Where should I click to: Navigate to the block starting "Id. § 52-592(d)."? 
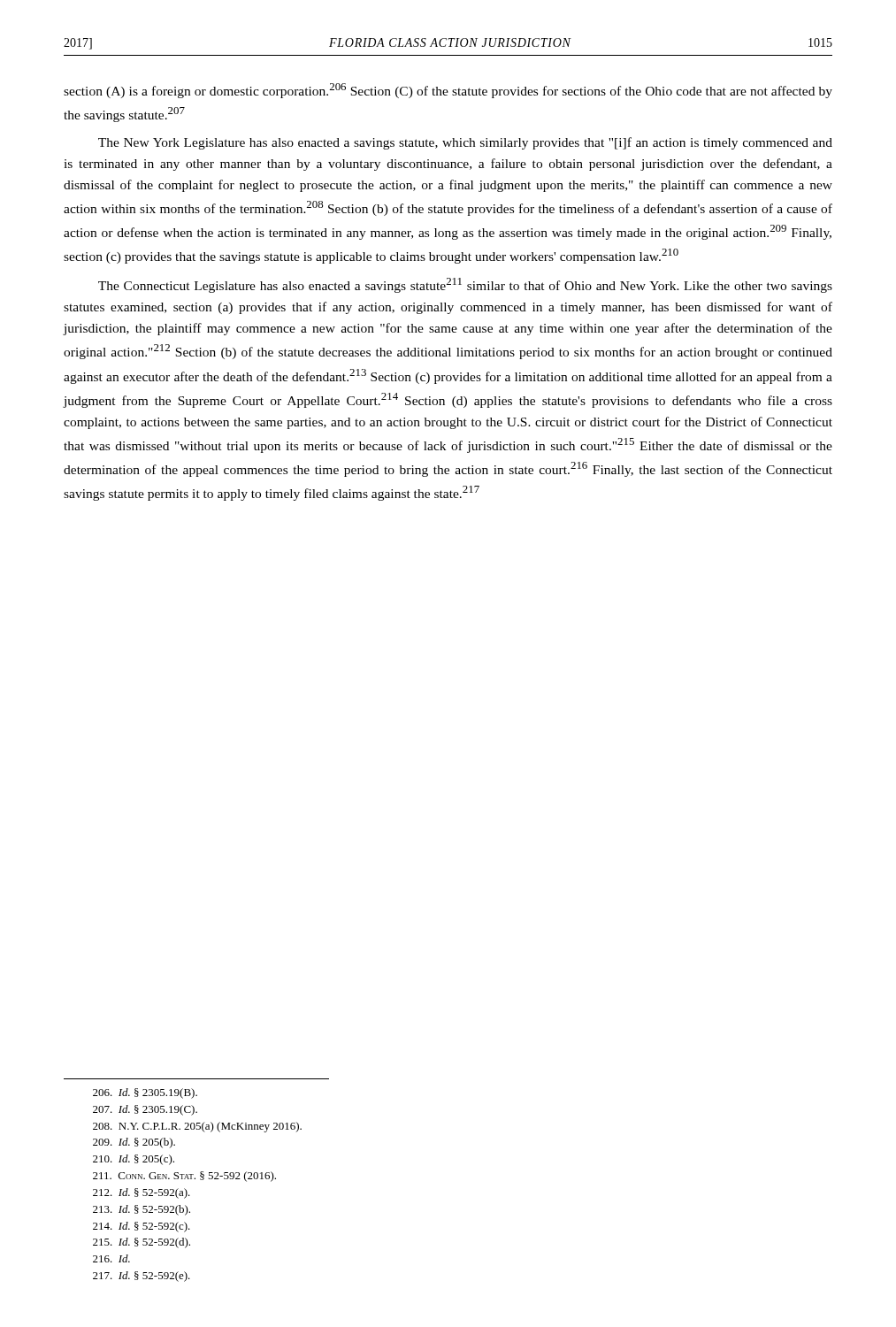pos(139,1242)
